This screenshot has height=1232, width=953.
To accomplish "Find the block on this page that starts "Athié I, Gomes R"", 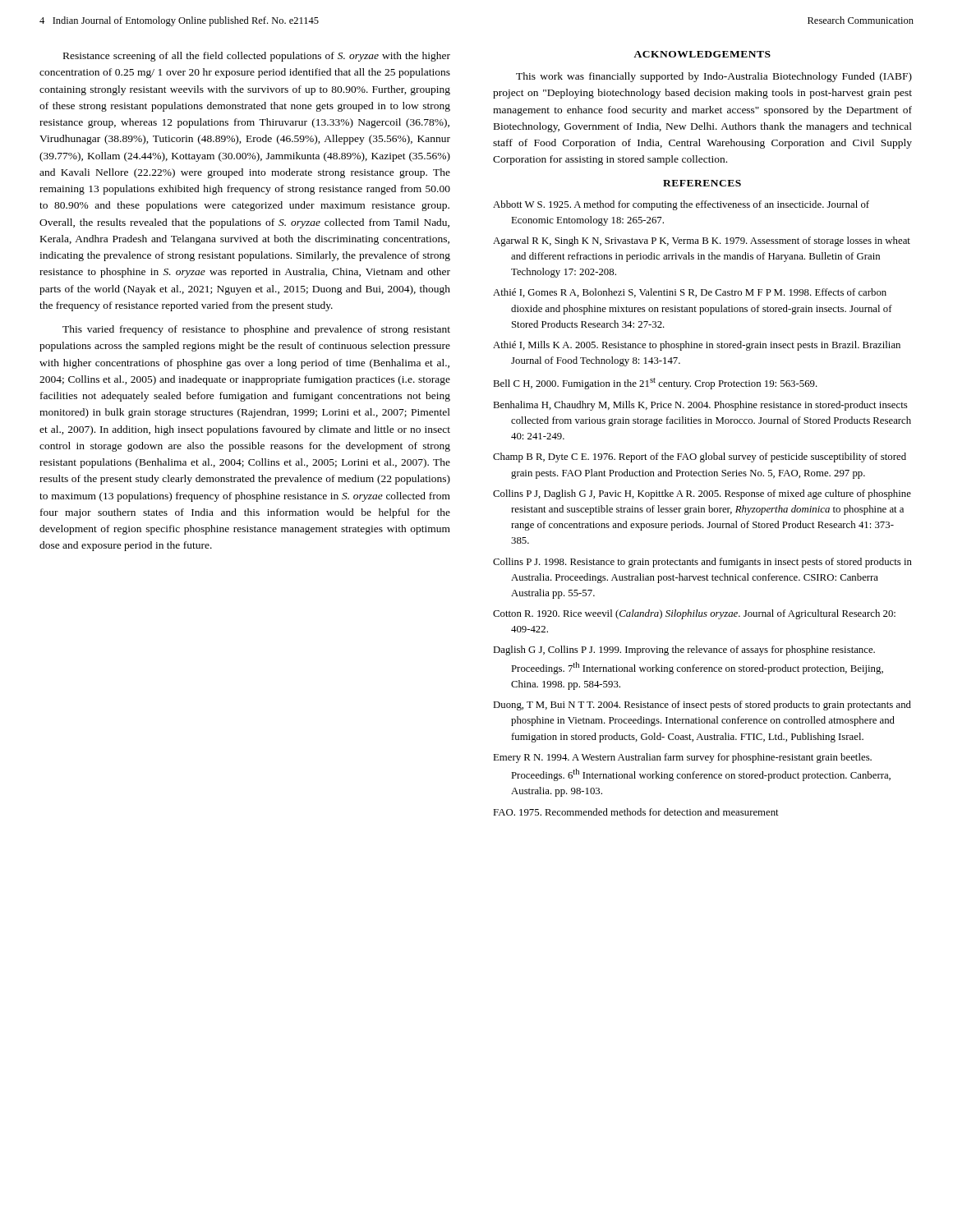I will [x=702, y=309].
